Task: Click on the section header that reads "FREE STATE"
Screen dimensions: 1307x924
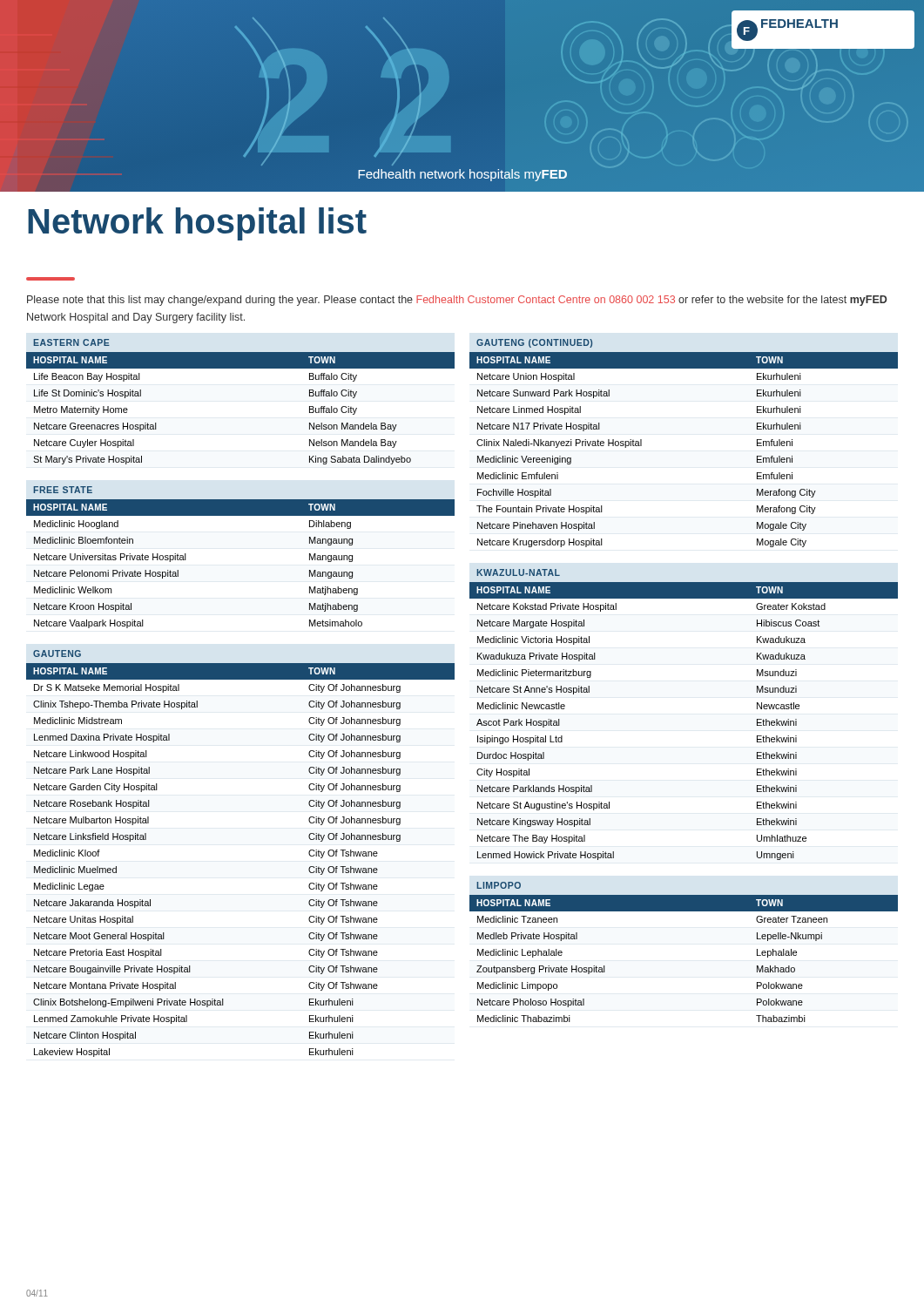Action: coord(63,490)
